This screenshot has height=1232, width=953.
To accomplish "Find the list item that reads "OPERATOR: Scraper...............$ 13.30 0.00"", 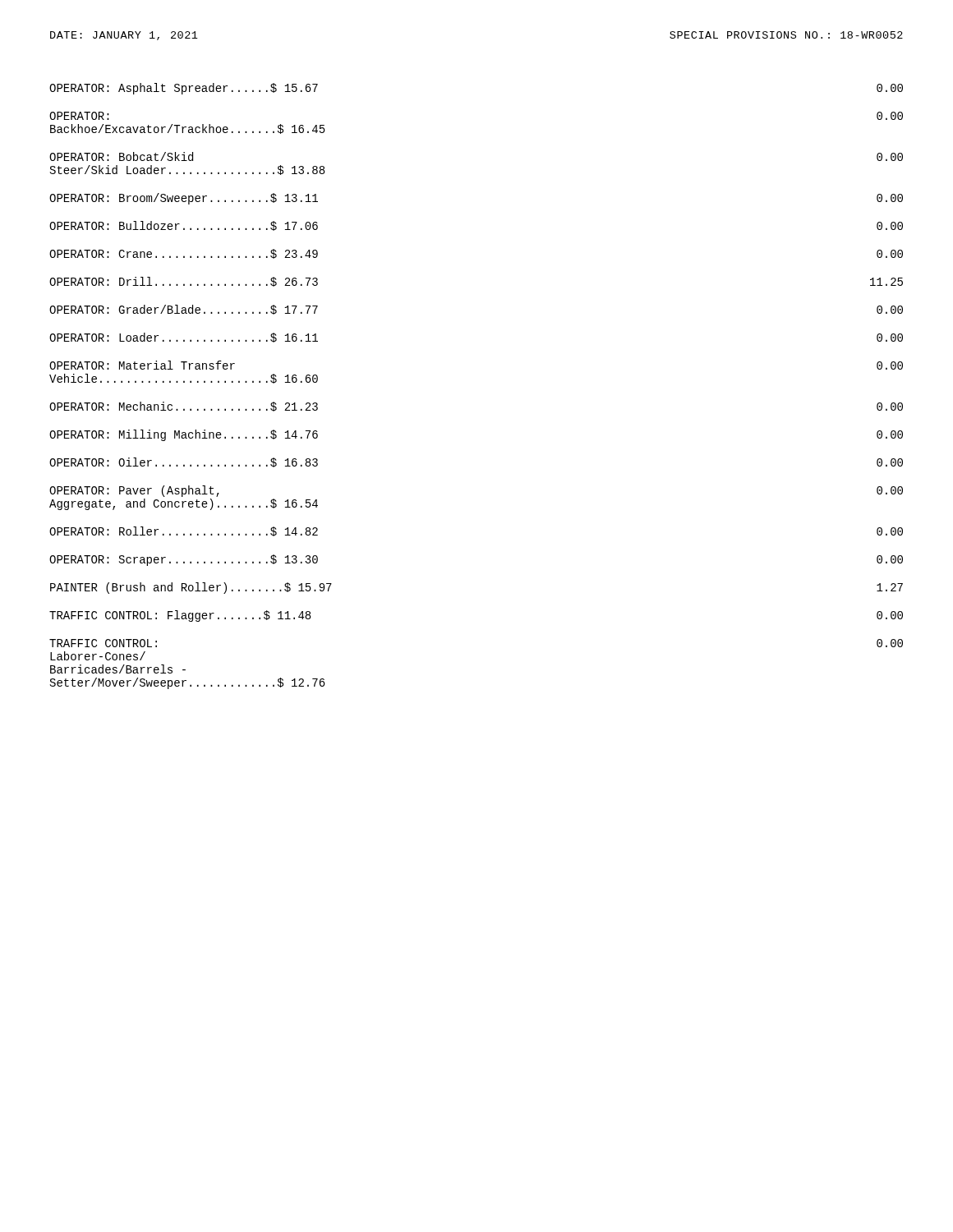I will click(108, 559).
